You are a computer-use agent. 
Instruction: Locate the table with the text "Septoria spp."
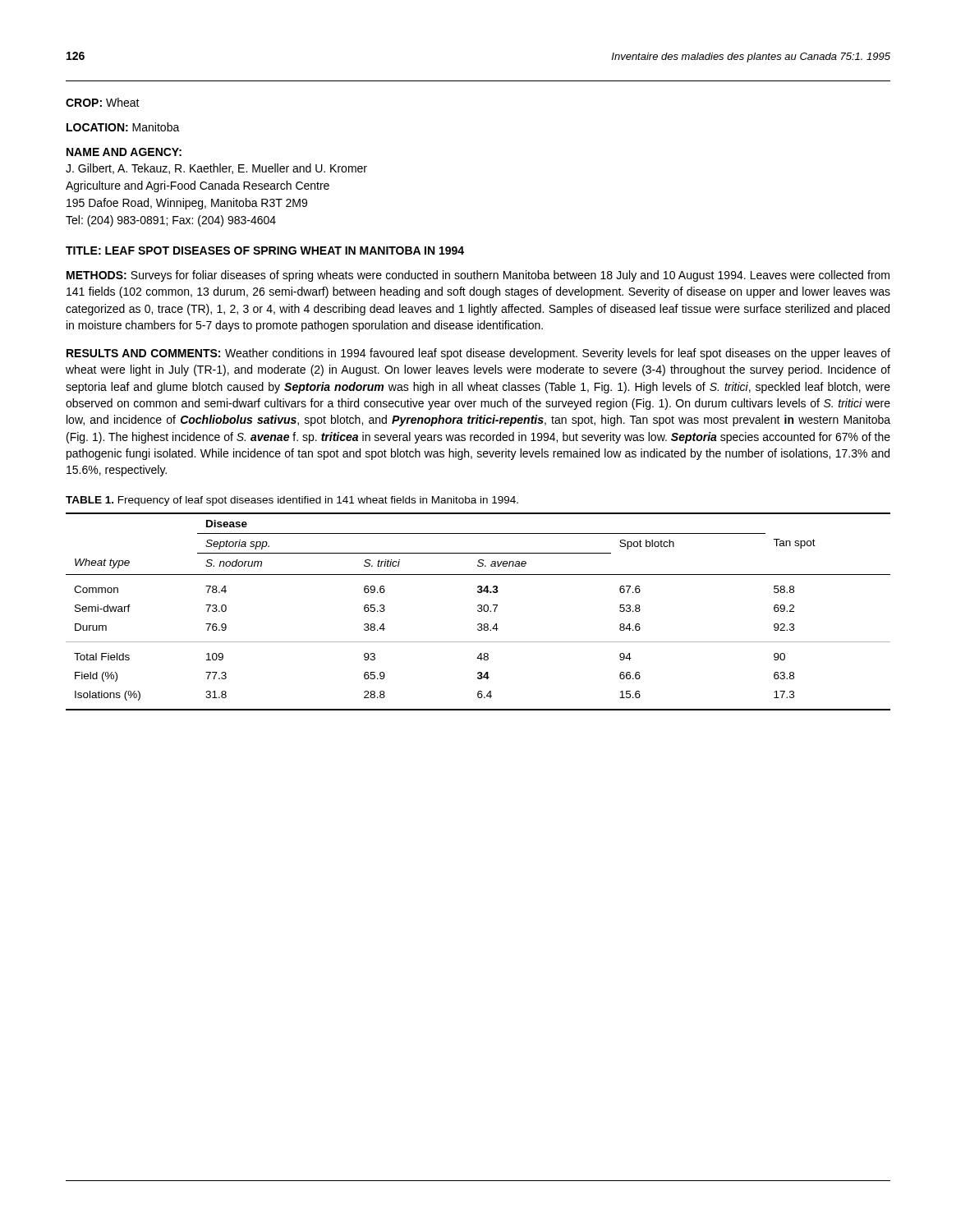coord(478,611)
